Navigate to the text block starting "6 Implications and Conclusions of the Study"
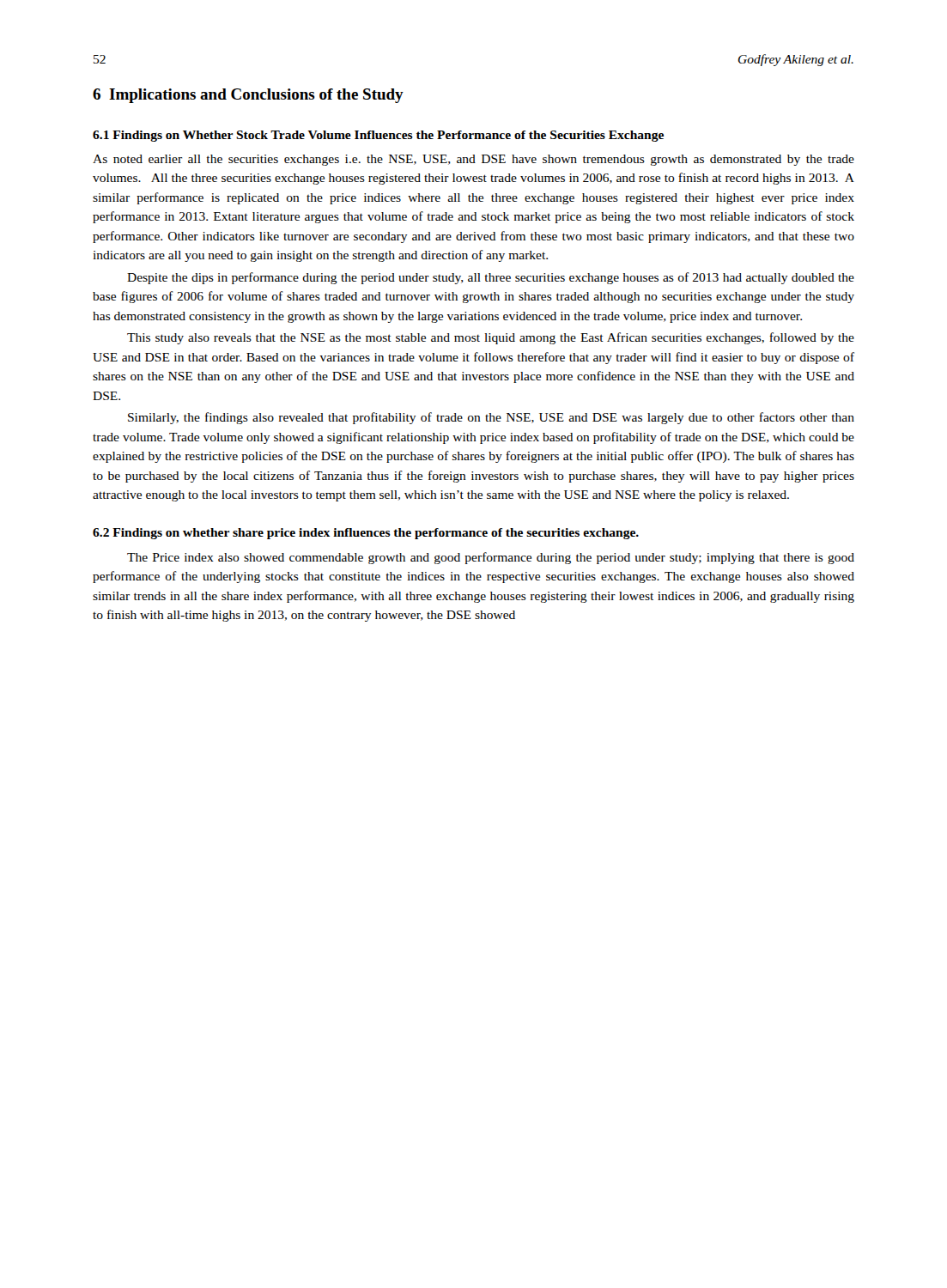947x1288 pixels. pyautogui.click(x=248, y=94)
